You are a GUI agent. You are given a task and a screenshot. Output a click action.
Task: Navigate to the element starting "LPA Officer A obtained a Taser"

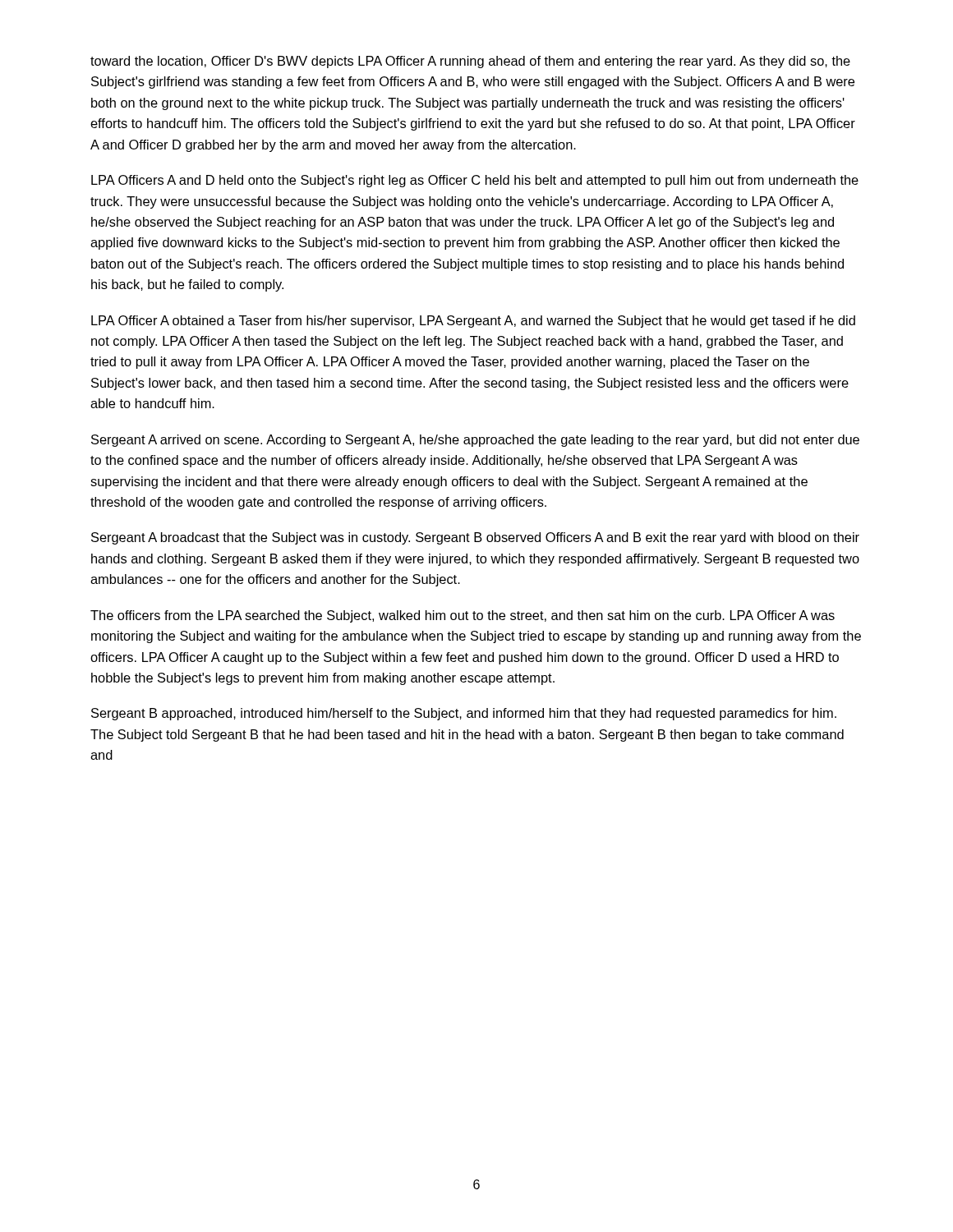476,362
